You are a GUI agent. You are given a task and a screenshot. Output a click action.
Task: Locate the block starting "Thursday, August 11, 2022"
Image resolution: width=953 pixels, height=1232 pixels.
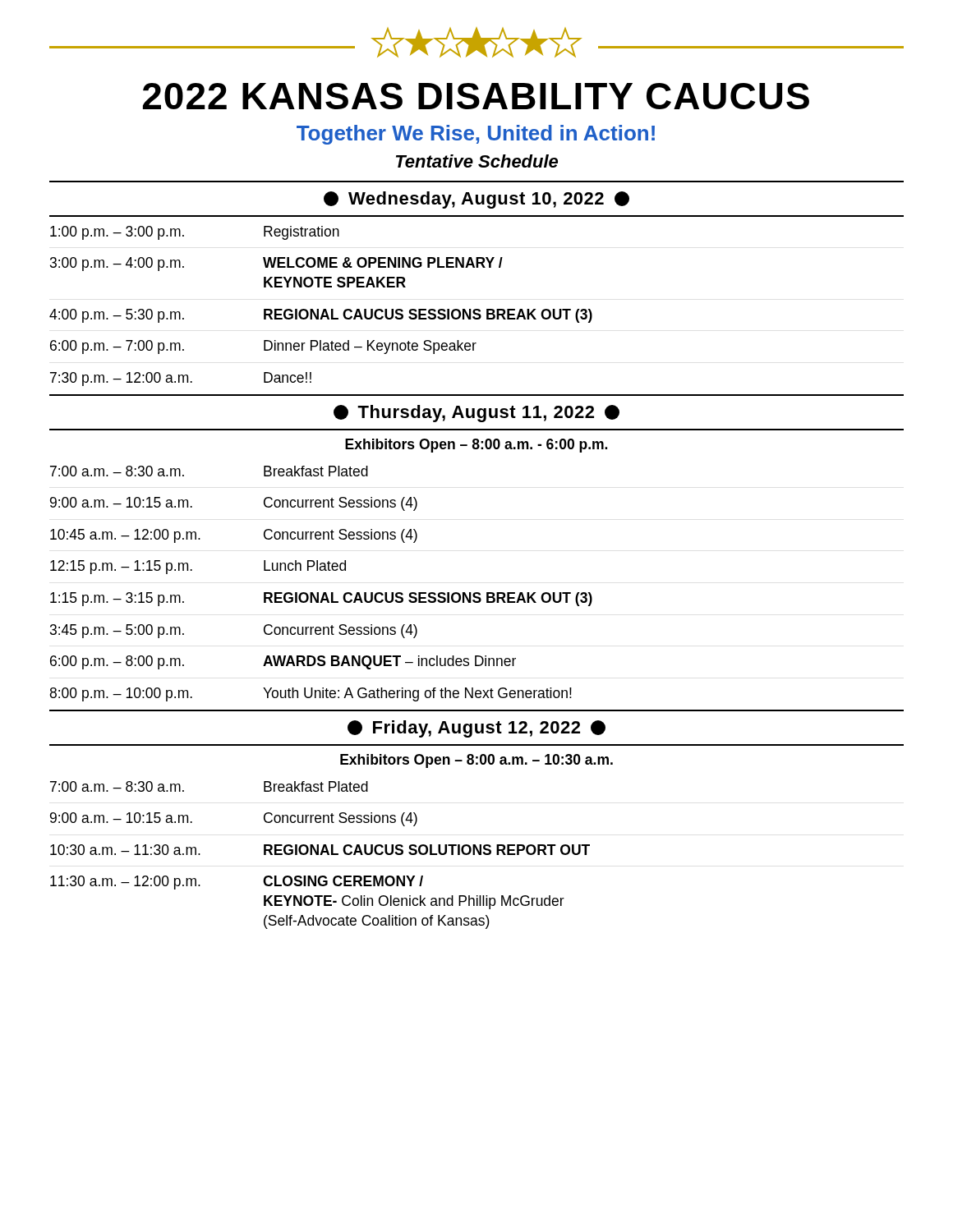[476, 412]
